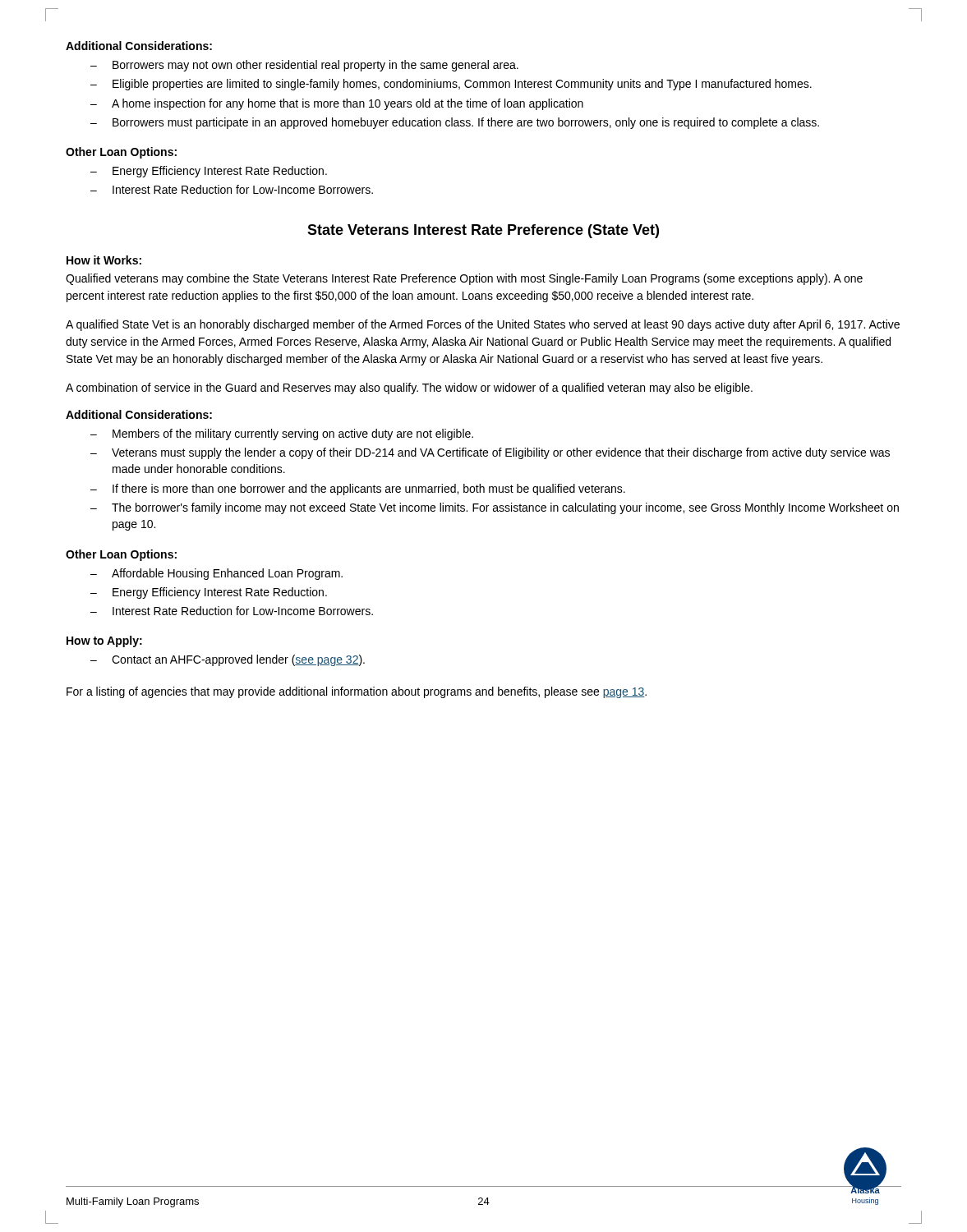
Task: Point to the passage starting "– A home inspection for any home"
Action: coord(337,103)
